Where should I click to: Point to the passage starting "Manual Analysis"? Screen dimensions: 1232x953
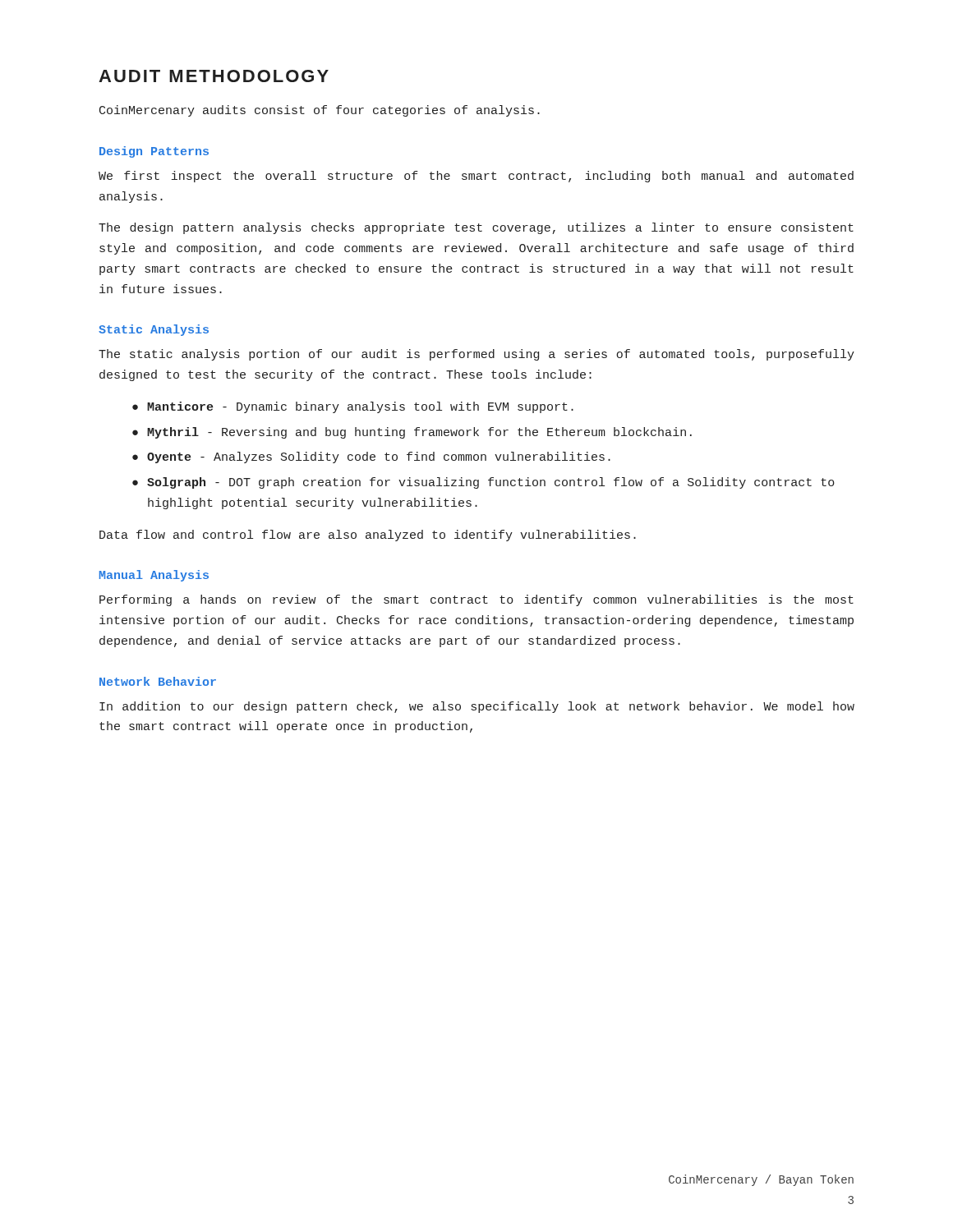pos(154,576)
